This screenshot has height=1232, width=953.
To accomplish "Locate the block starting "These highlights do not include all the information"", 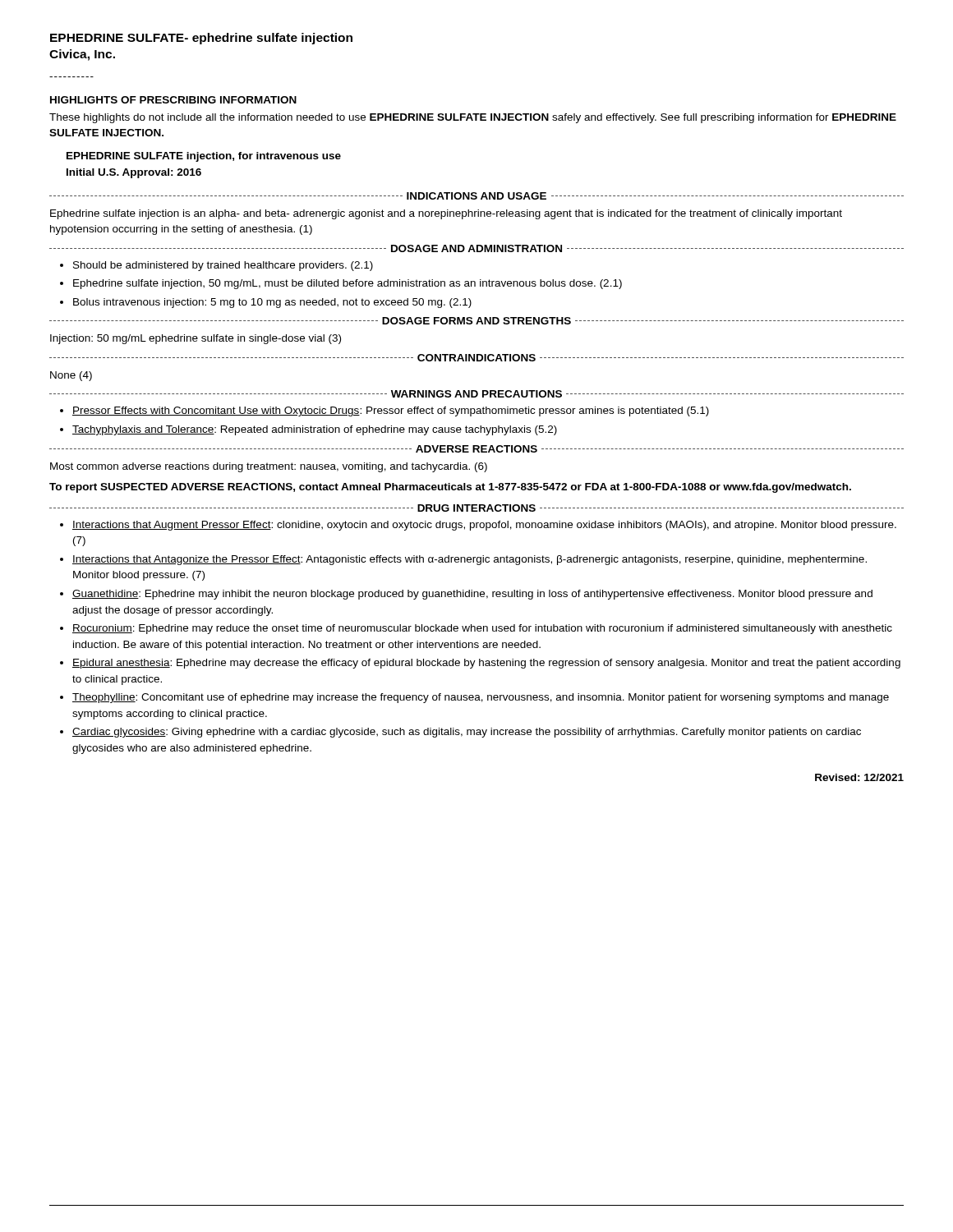I will [473, 125].
